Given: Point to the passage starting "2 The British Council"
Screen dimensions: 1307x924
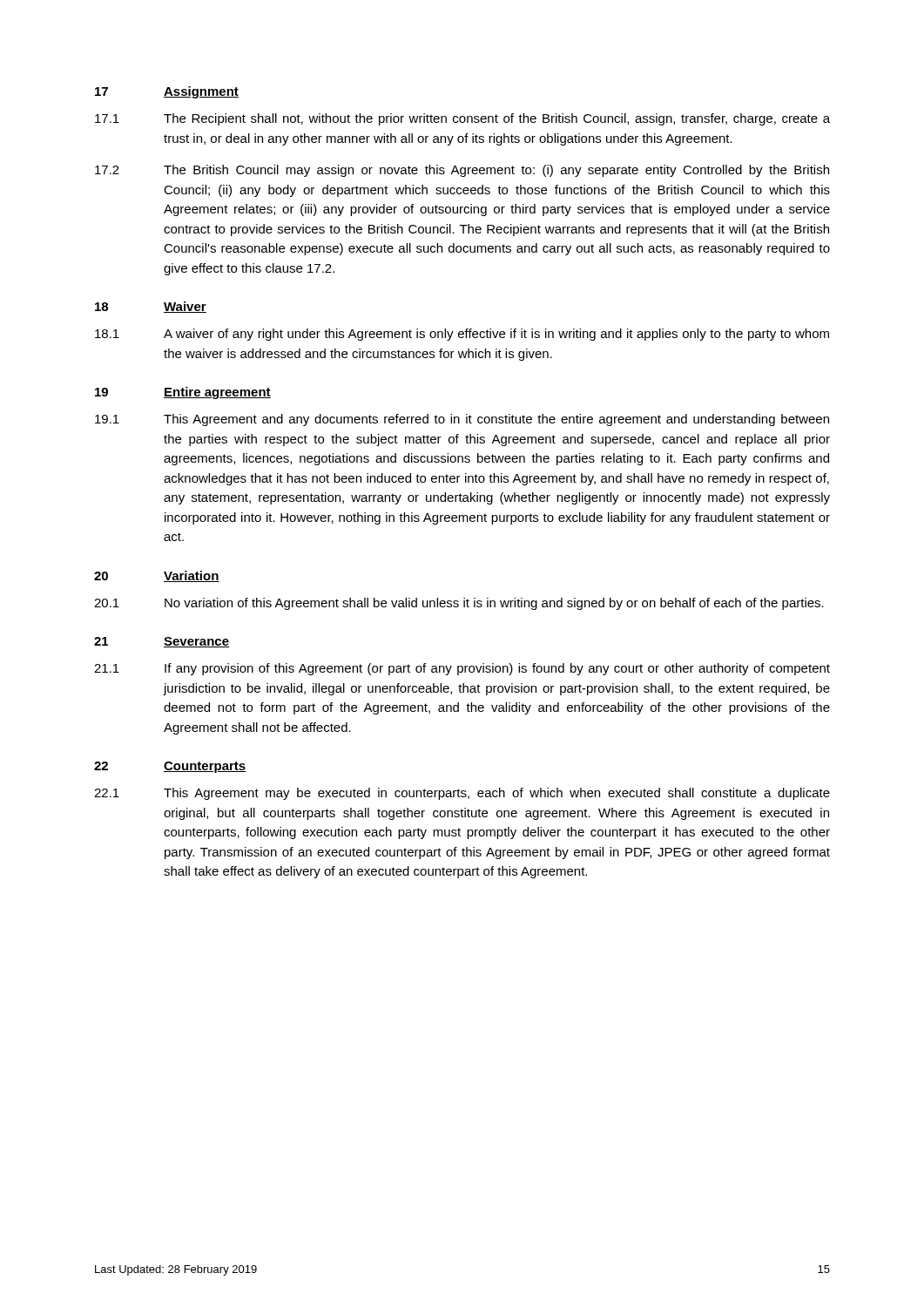Looking at the screenshot, I should (462, 219).
